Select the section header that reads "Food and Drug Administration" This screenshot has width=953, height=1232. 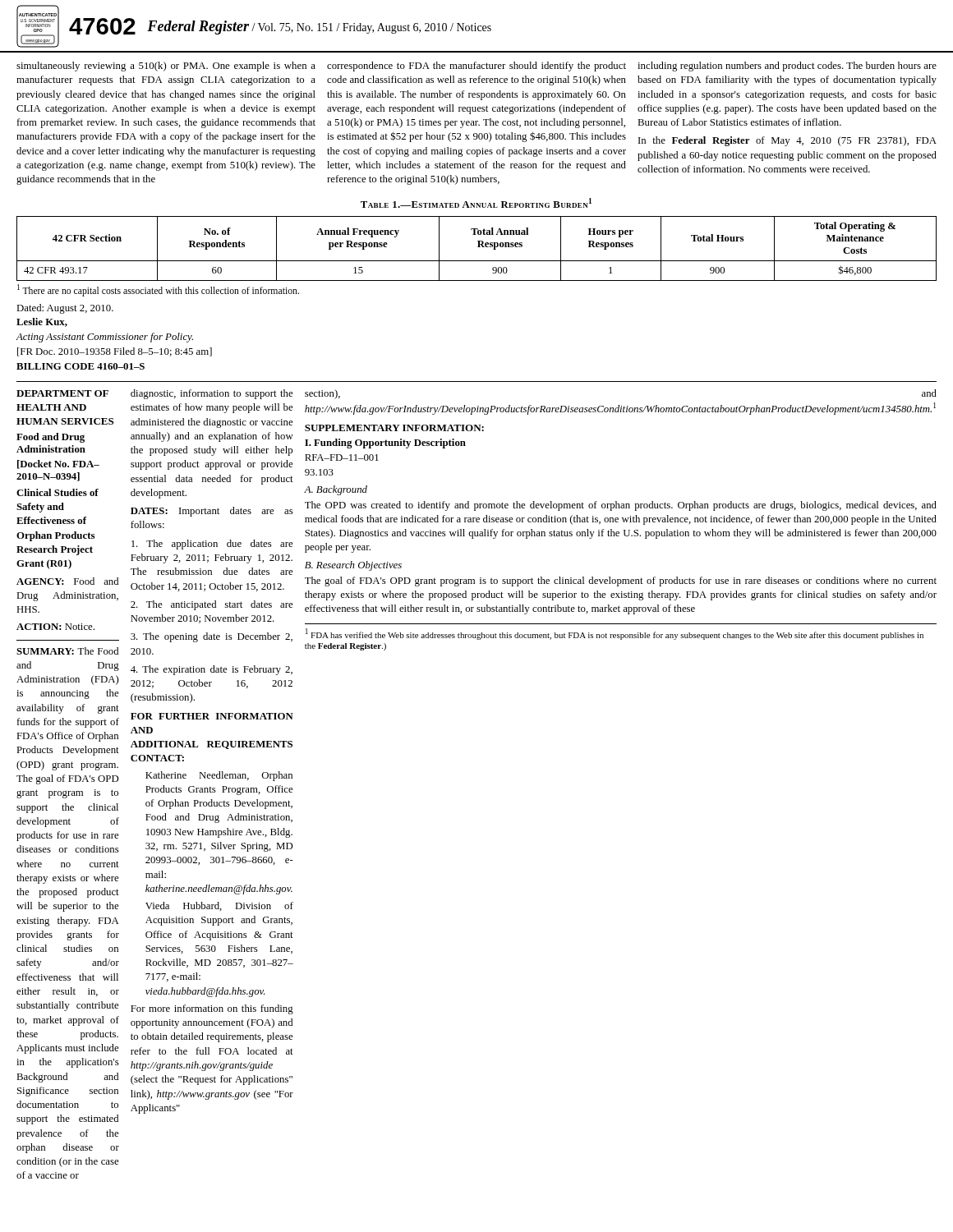click(x=51, y=443)
